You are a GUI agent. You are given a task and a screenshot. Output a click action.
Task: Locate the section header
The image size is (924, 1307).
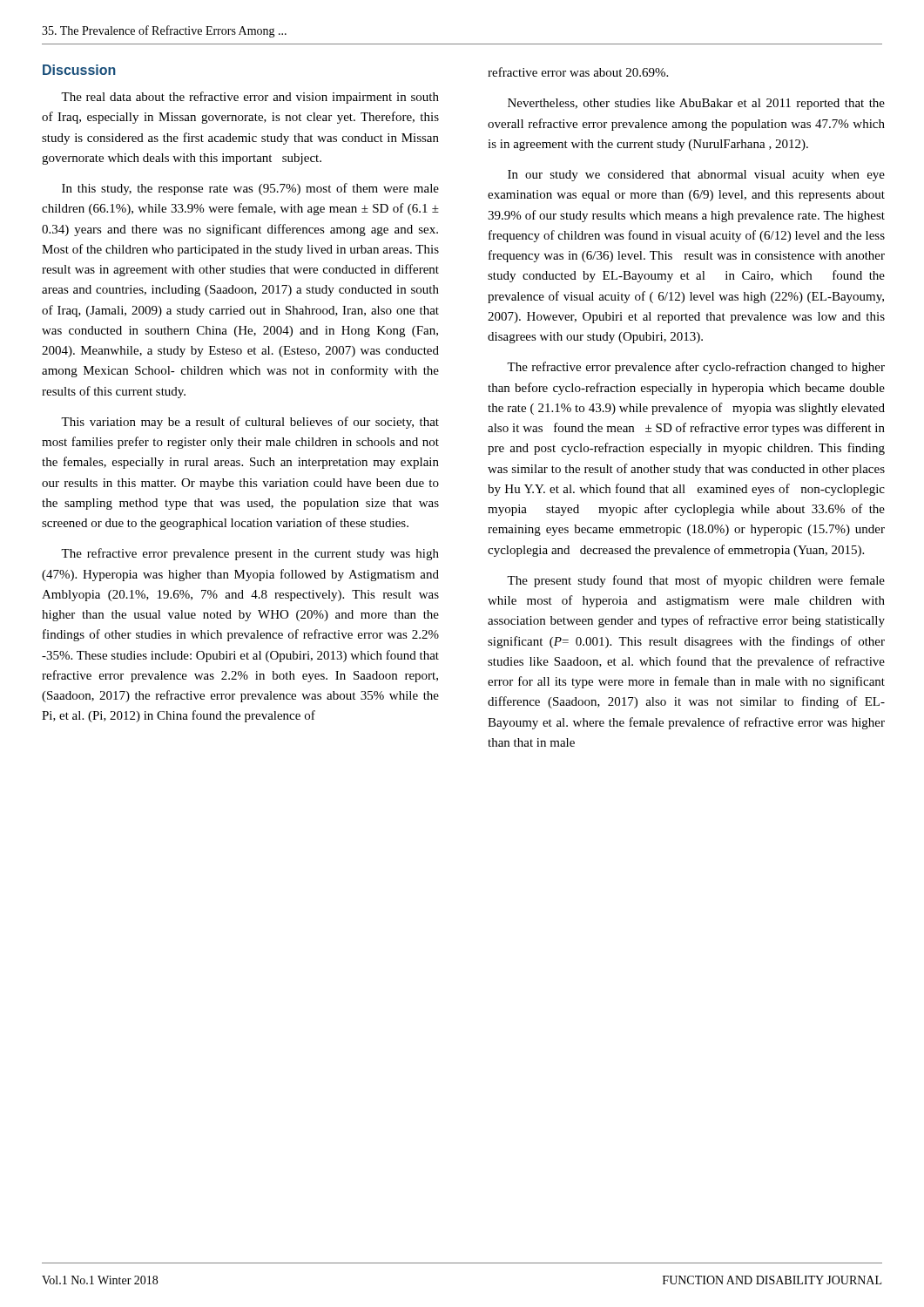79,70
